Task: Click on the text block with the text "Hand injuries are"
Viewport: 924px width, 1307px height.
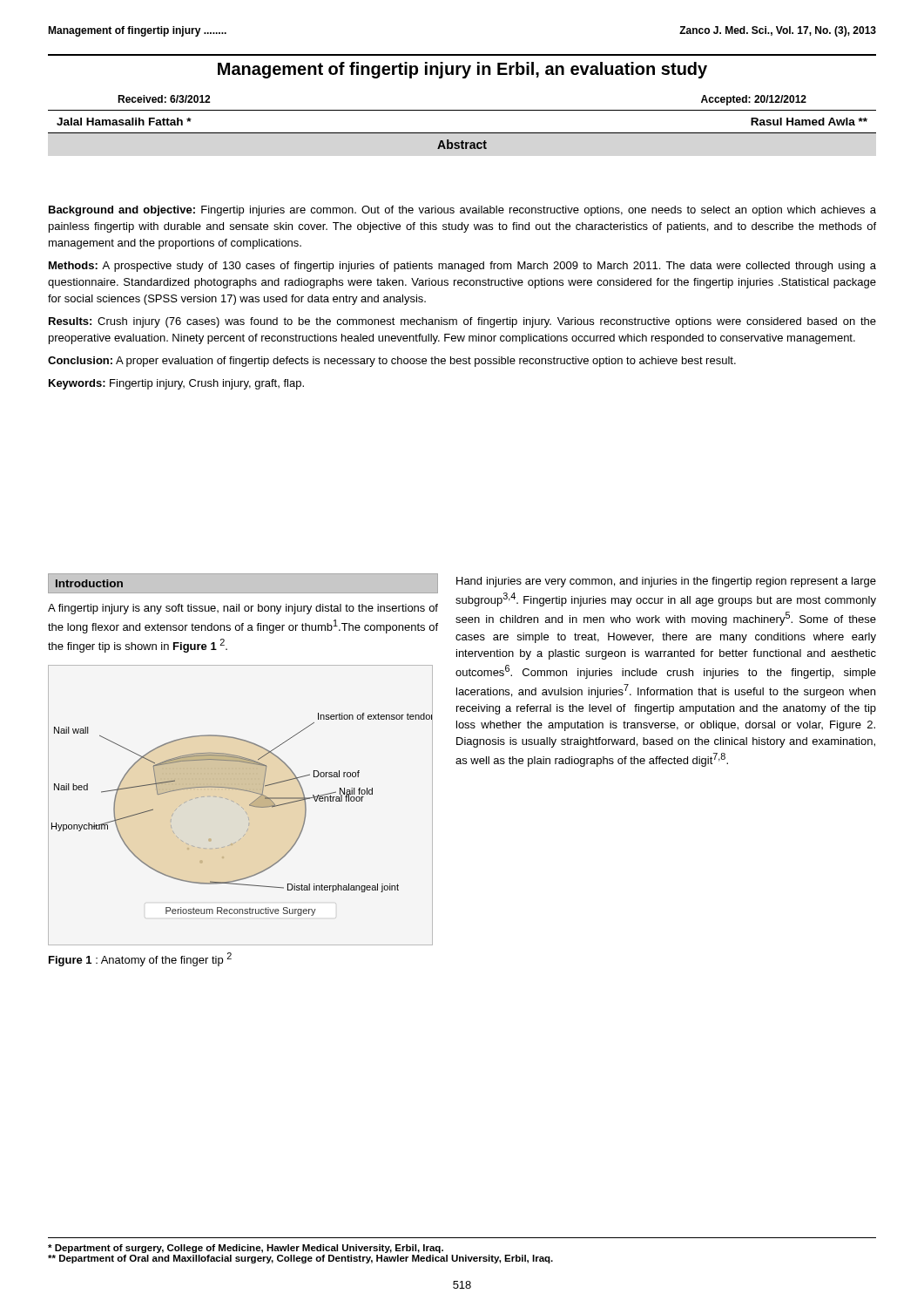Action: click(666, 671)
